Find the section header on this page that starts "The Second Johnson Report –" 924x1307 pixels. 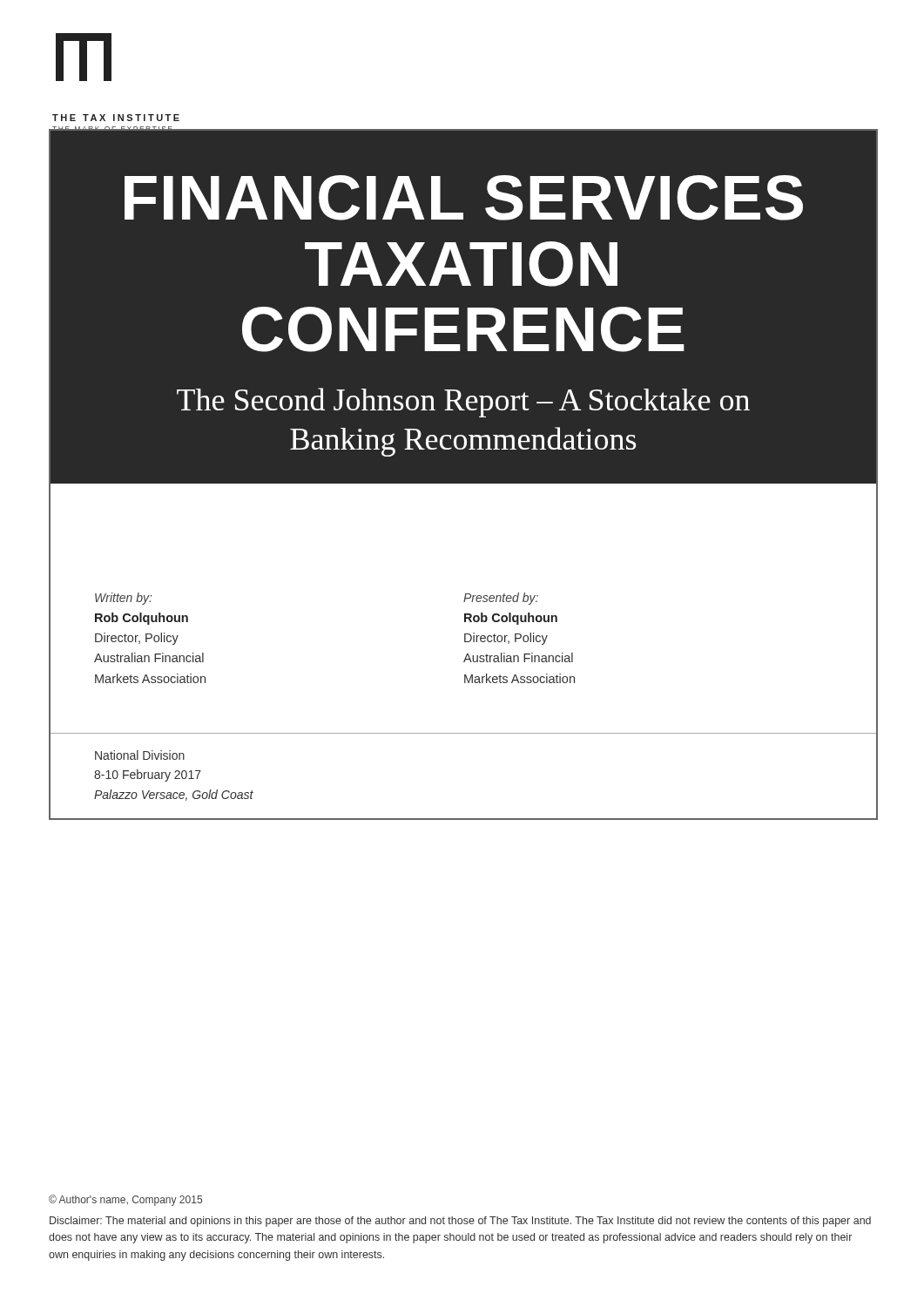tap(463, 419)
